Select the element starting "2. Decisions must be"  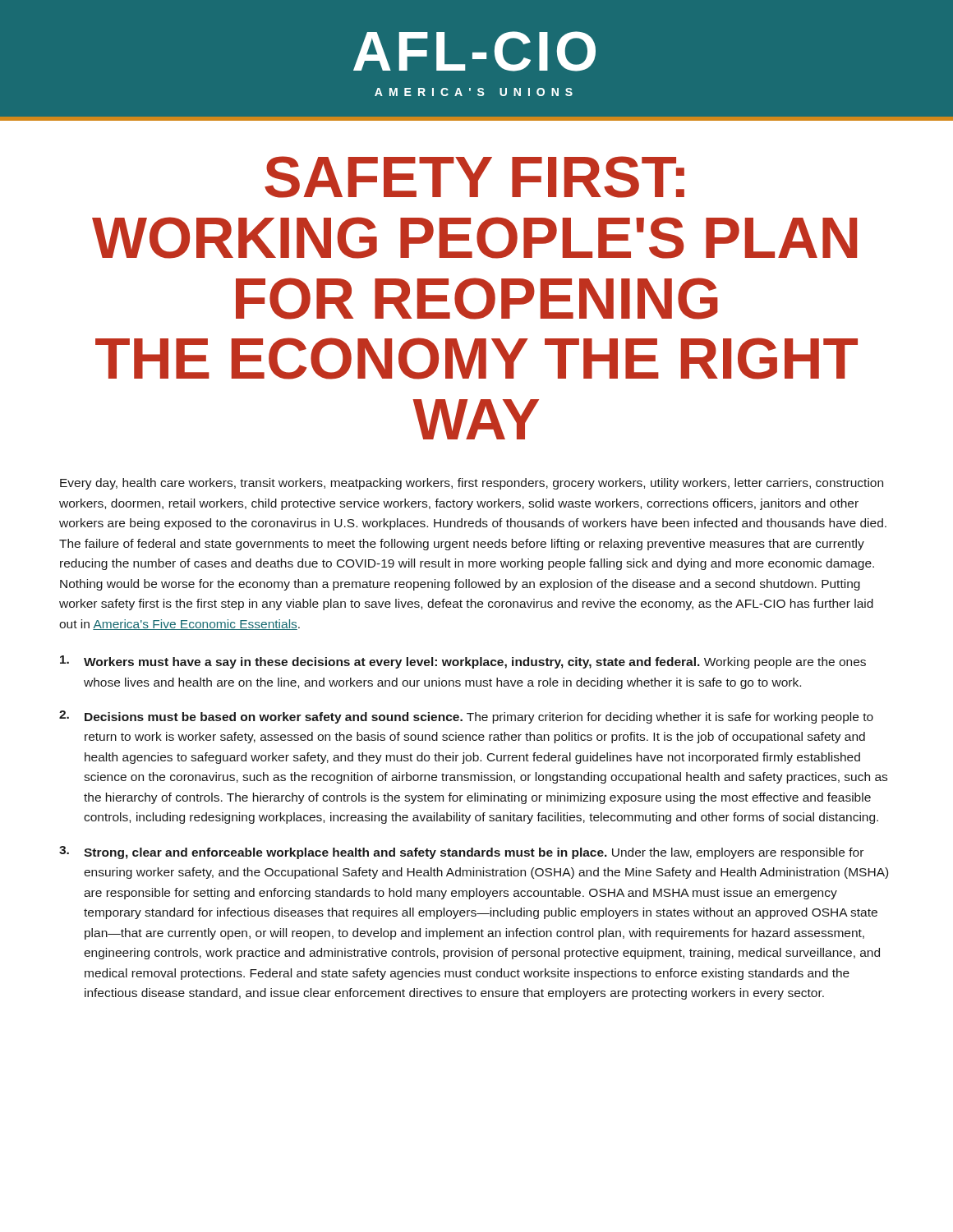coord(476,767)
